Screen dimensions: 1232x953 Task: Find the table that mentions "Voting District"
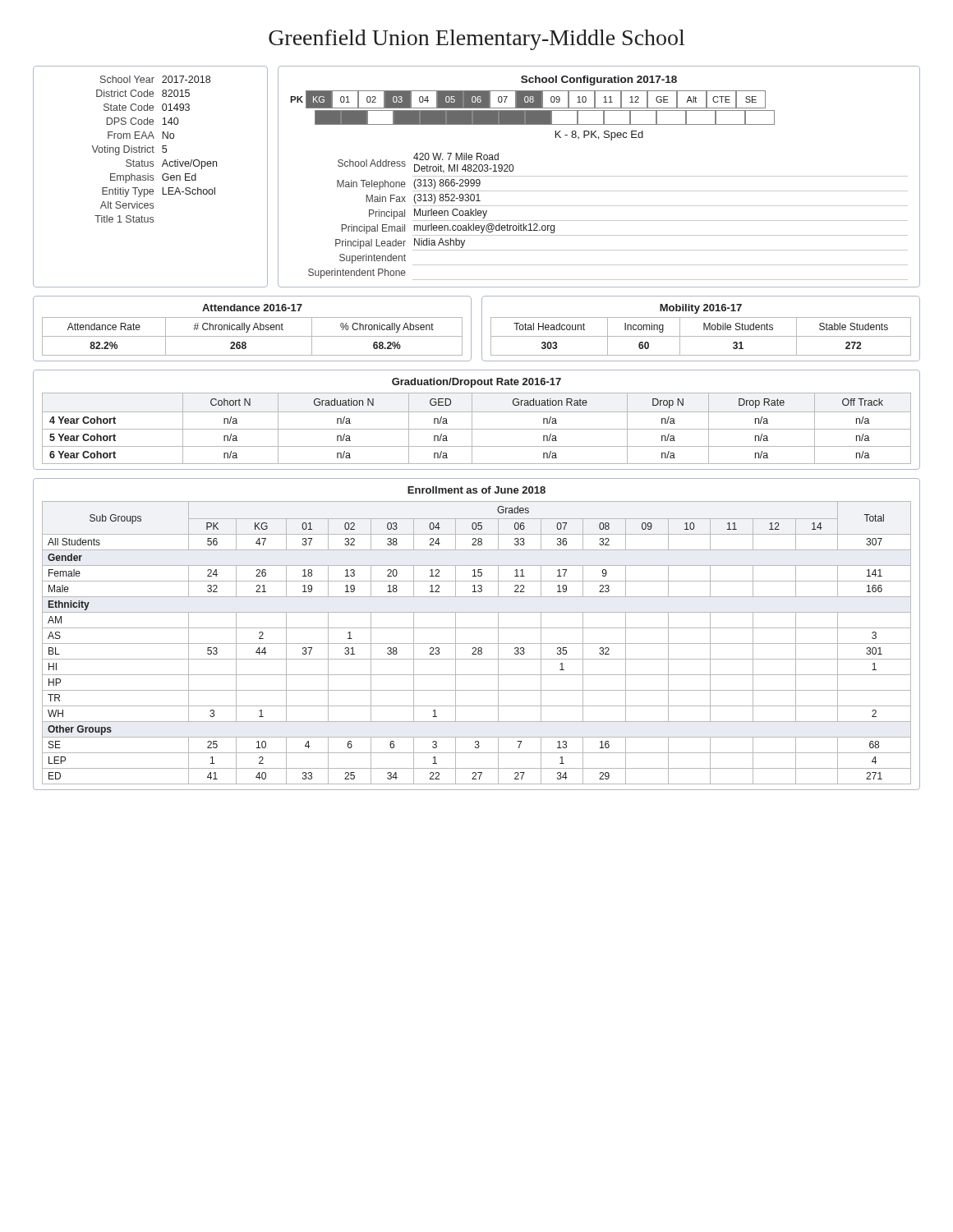150,177
